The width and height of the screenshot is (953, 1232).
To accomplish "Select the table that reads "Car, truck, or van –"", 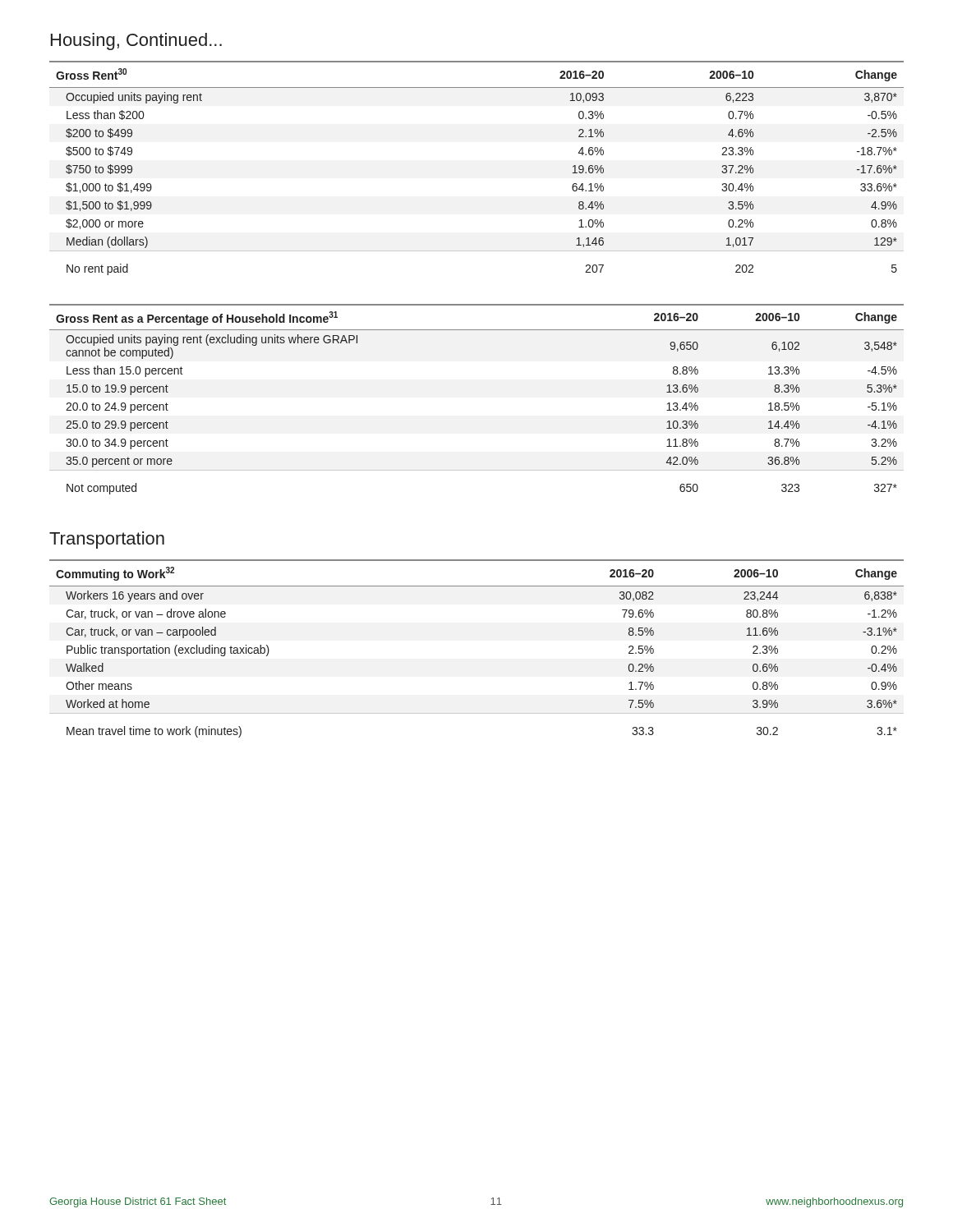I will coord(476,650).
